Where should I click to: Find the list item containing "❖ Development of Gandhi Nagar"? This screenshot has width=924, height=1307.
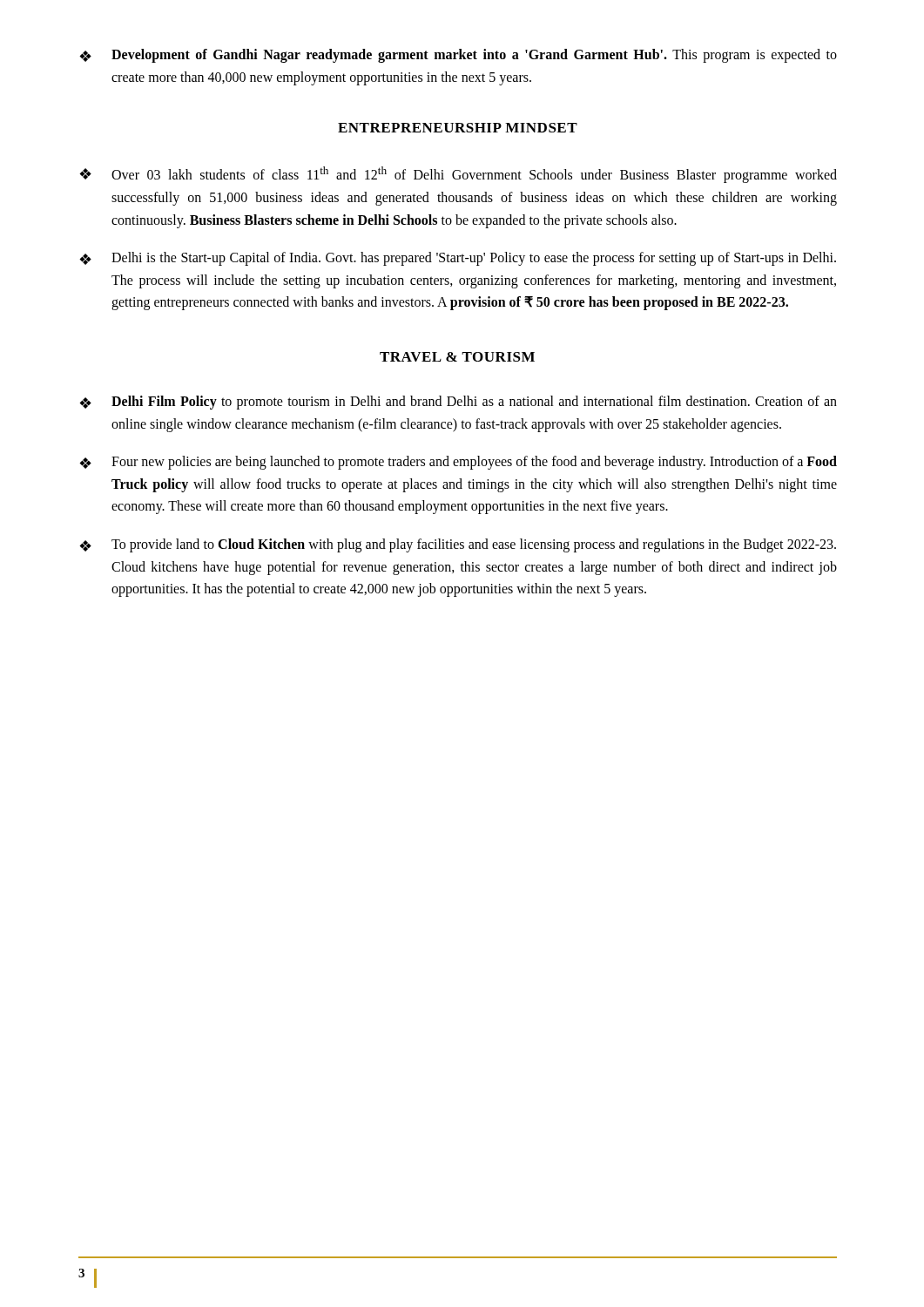(458, 66)
